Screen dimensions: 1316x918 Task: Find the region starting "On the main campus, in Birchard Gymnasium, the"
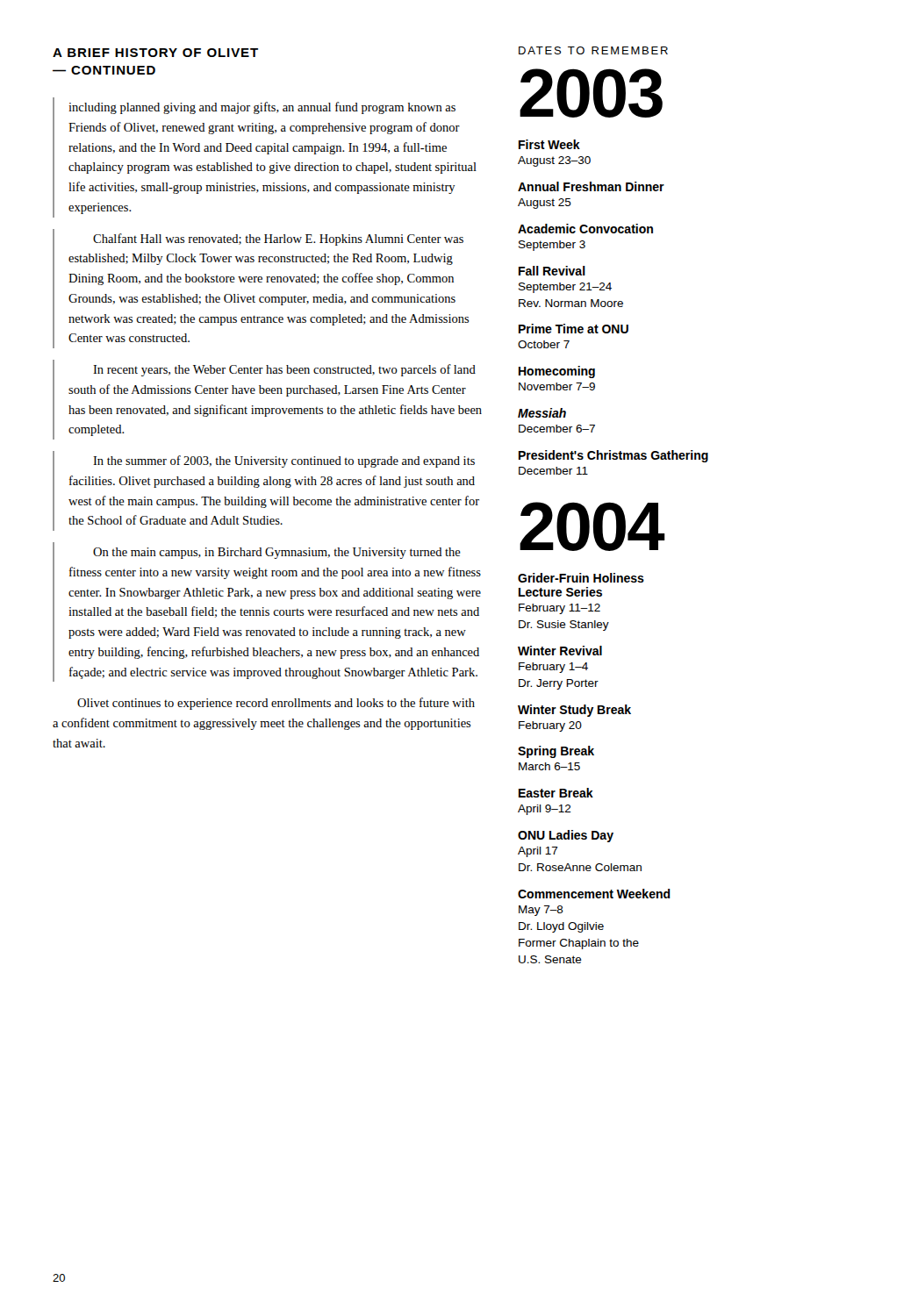(275, 612)
